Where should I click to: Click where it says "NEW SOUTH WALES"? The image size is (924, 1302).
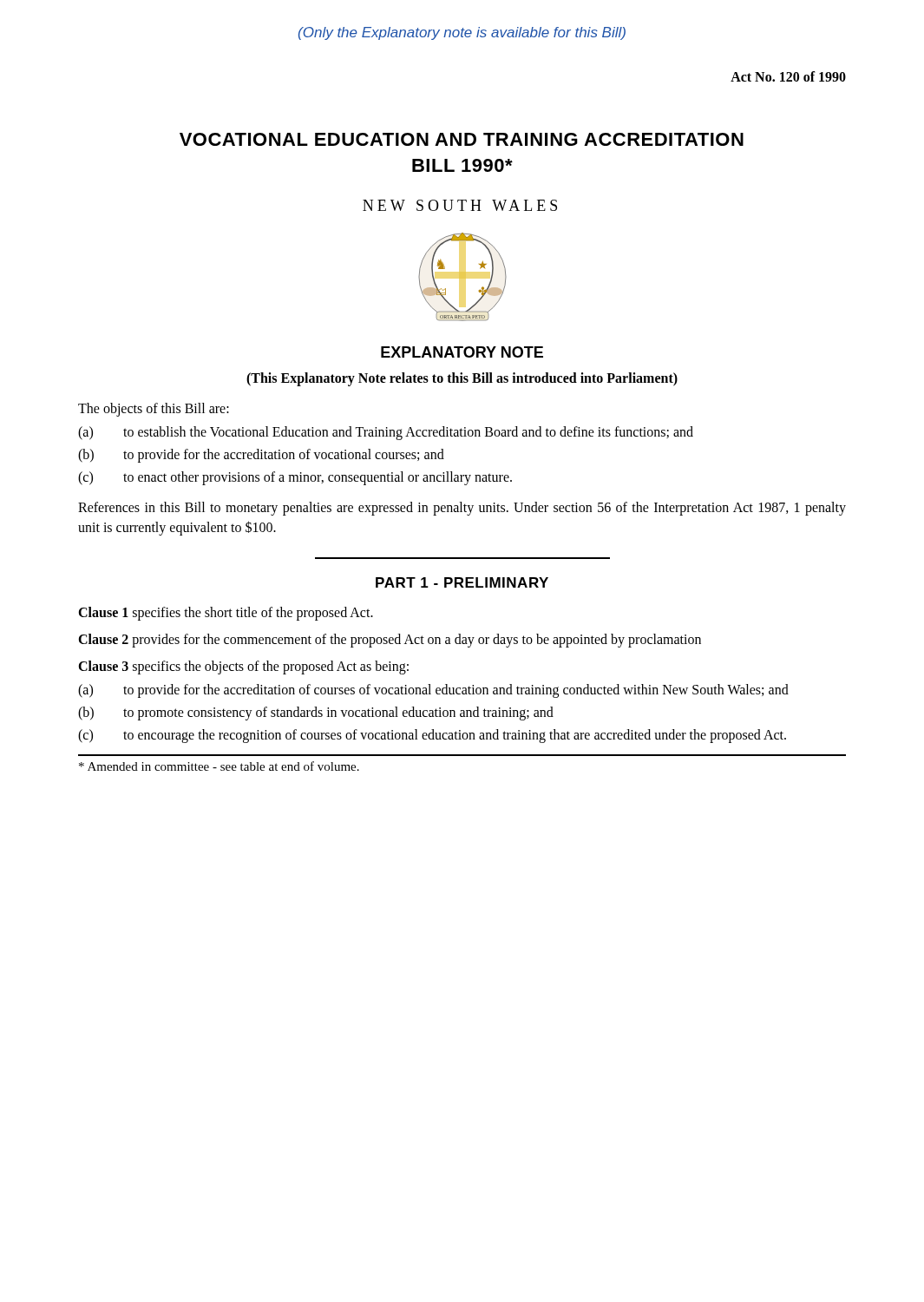pos(462,206)
